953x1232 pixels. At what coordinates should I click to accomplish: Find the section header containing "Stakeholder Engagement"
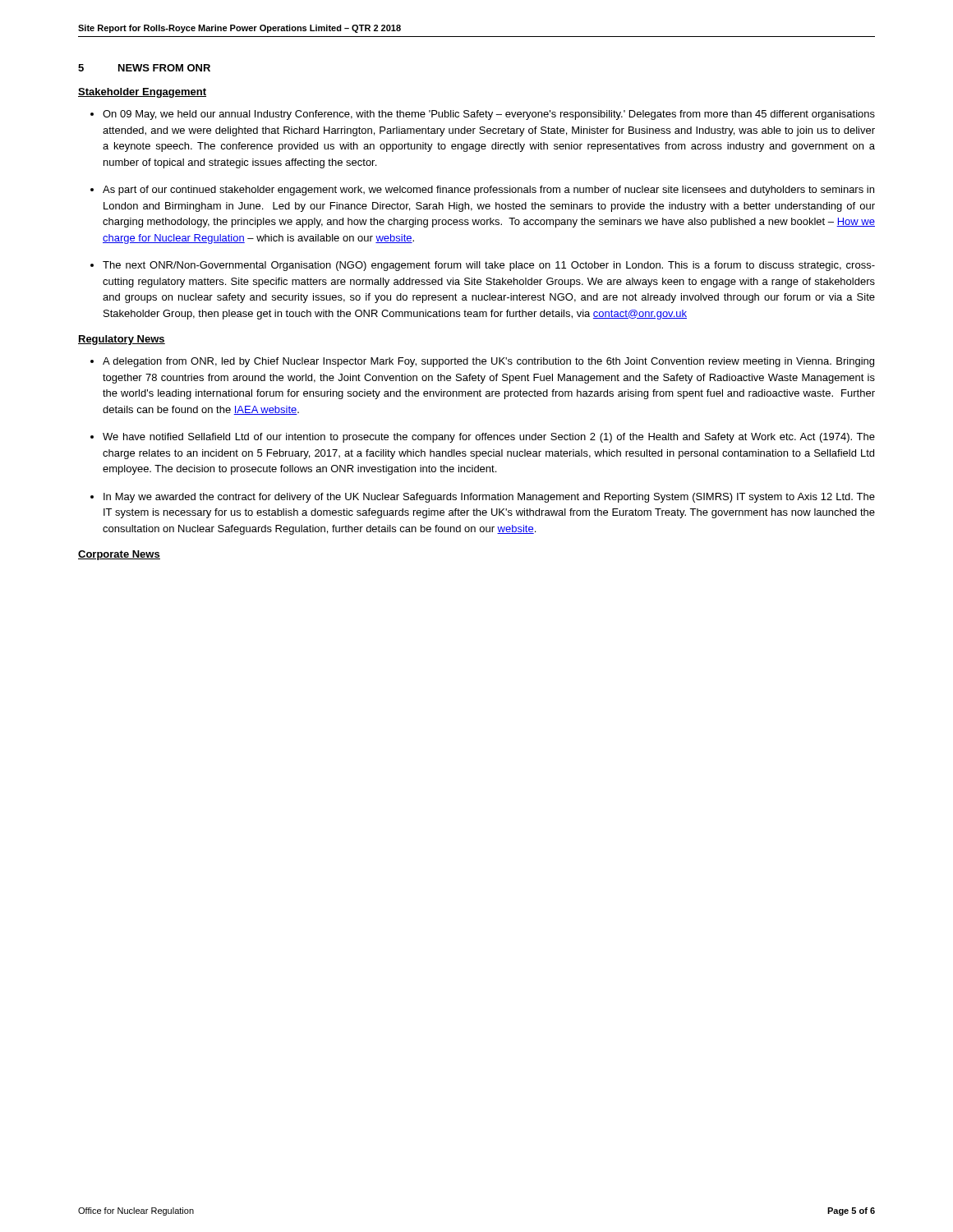[x=142, y=92]
